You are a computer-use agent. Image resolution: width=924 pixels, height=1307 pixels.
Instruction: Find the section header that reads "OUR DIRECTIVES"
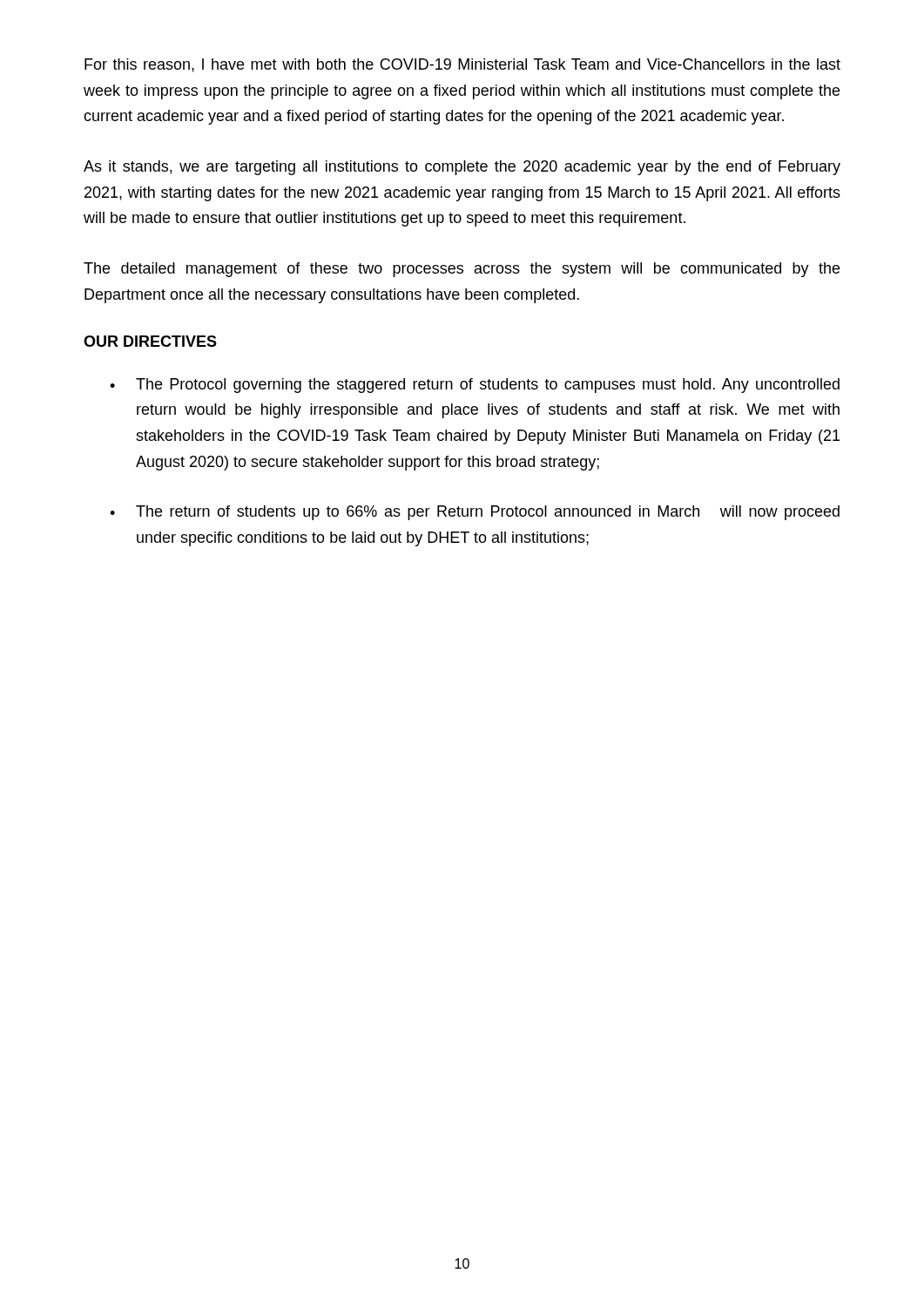click(150, 341)
